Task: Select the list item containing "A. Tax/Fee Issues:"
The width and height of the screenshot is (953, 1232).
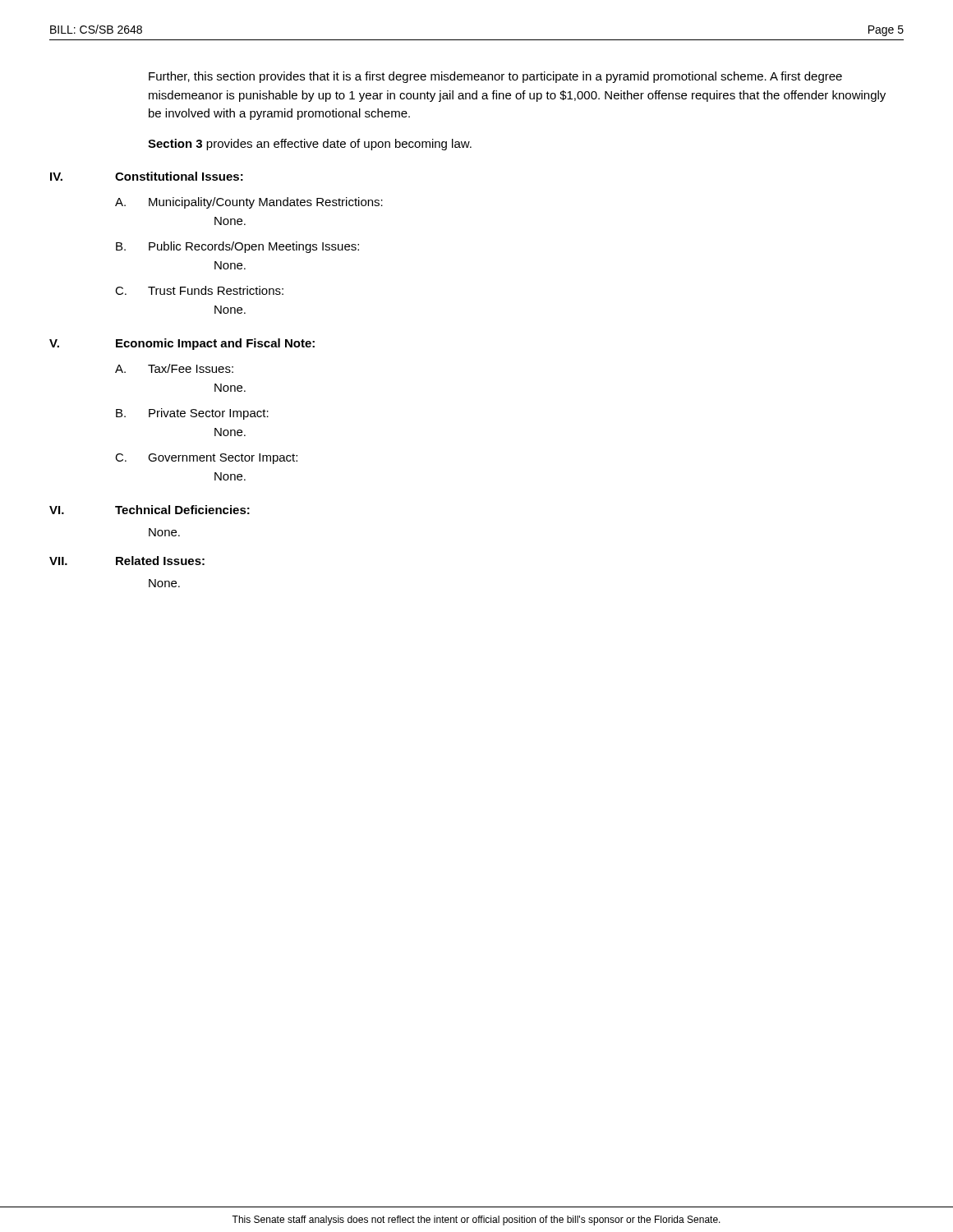Action: click(175, 368)
